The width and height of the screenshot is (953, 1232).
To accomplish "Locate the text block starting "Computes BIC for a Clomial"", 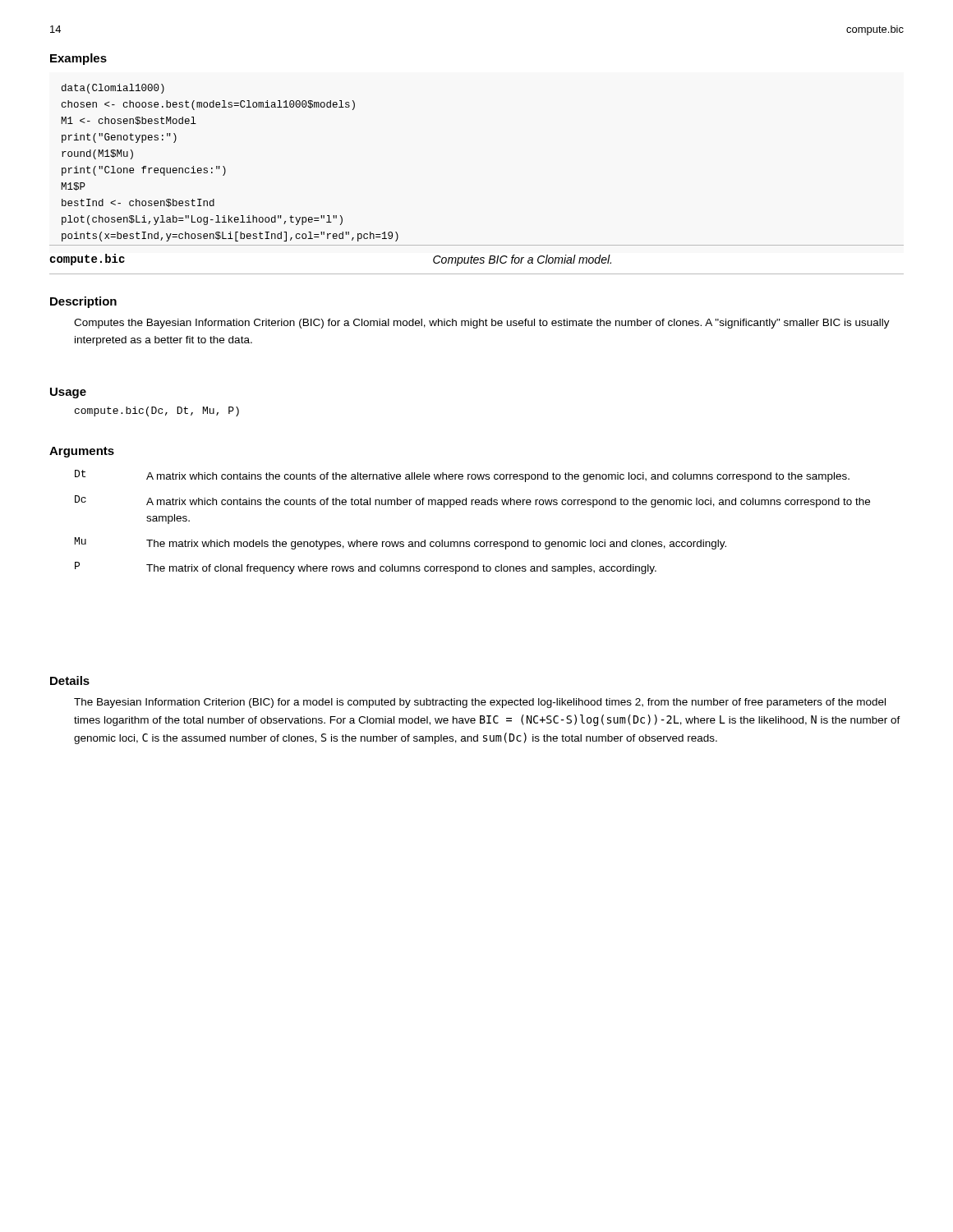I will (x=523, y=260).
